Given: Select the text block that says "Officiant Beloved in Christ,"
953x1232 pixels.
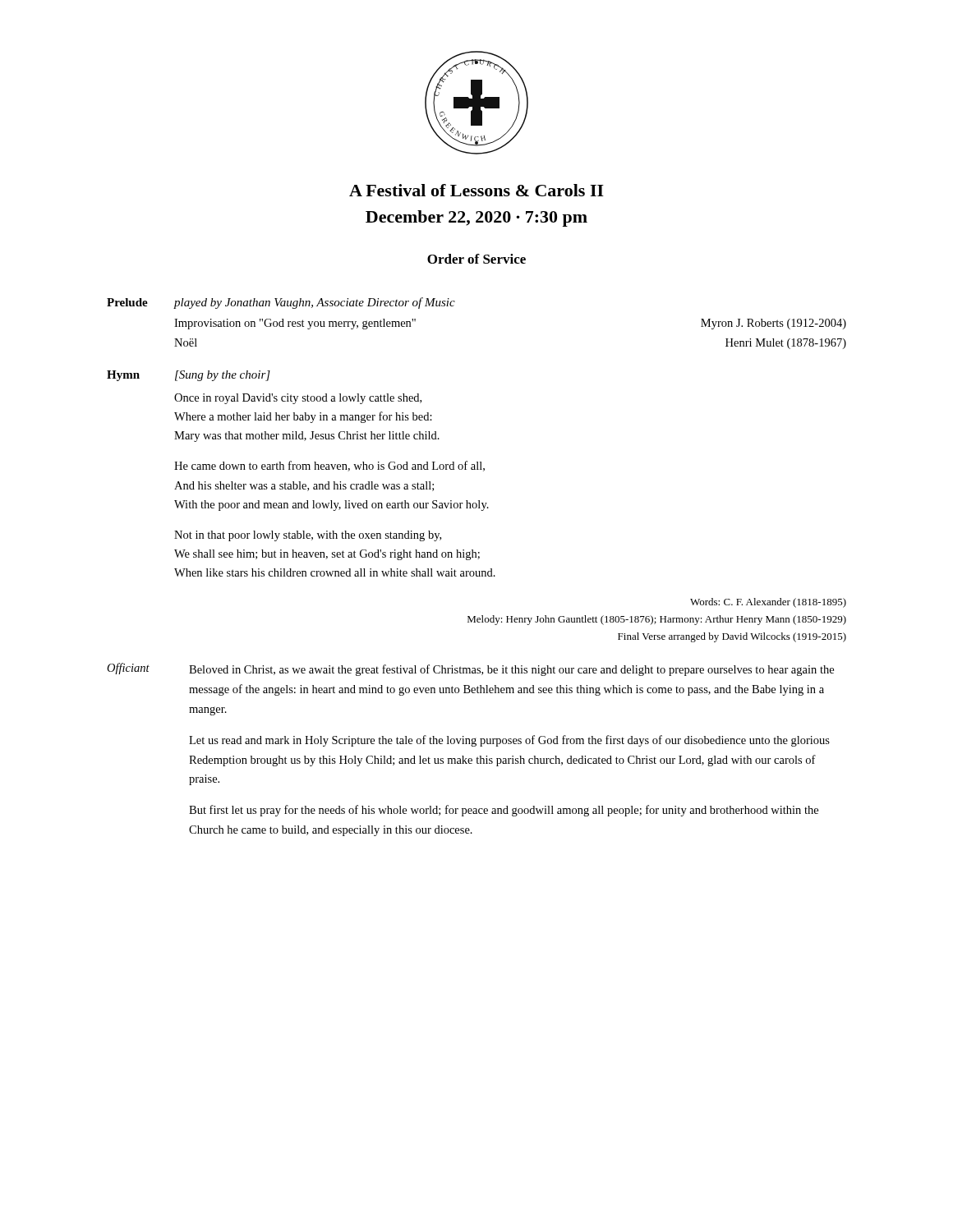Looking at the screenshot, I should click(476, 690).
